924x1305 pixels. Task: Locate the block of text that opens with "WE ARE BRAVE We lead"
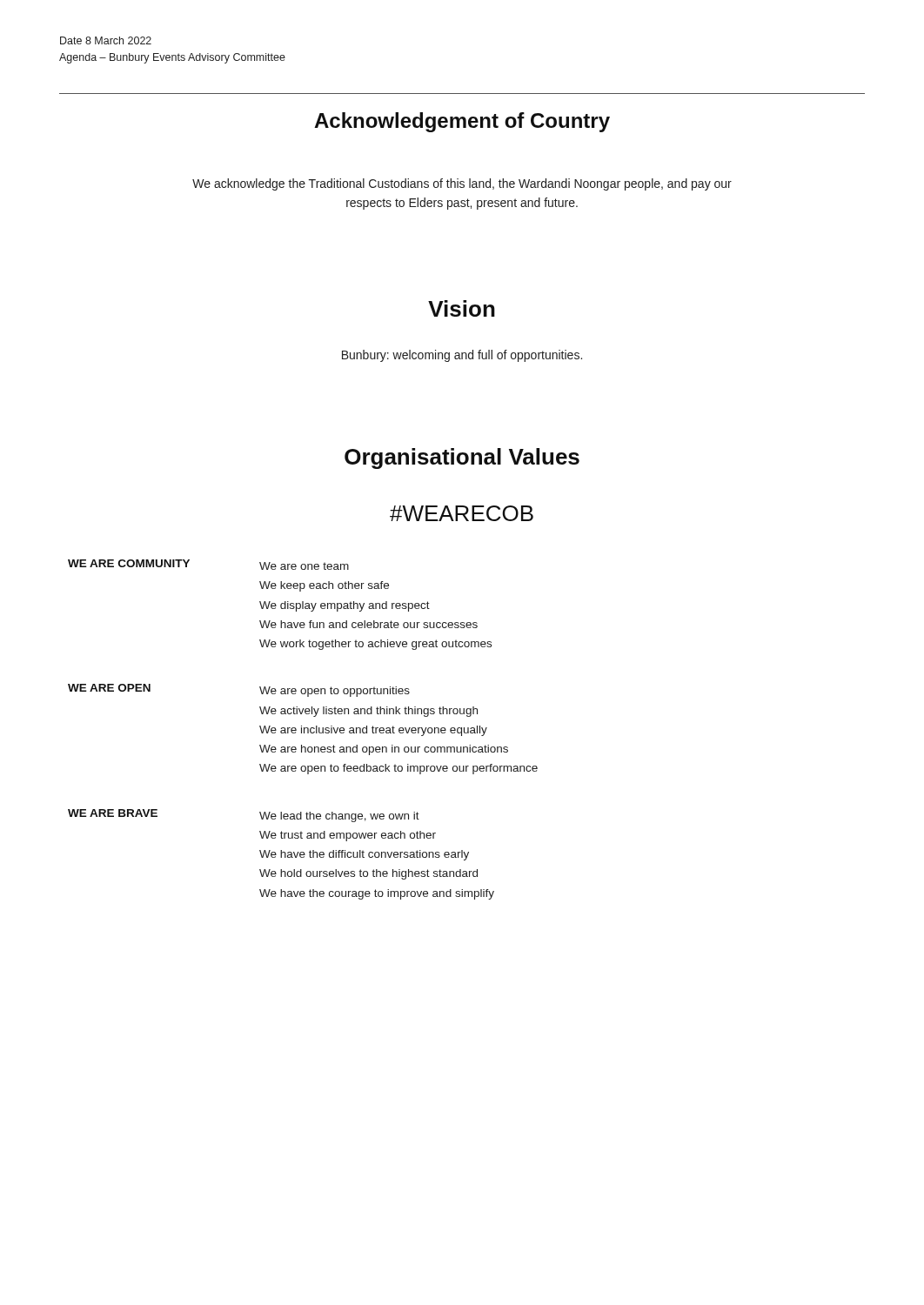pyautogui.click(x=462, y=855)
